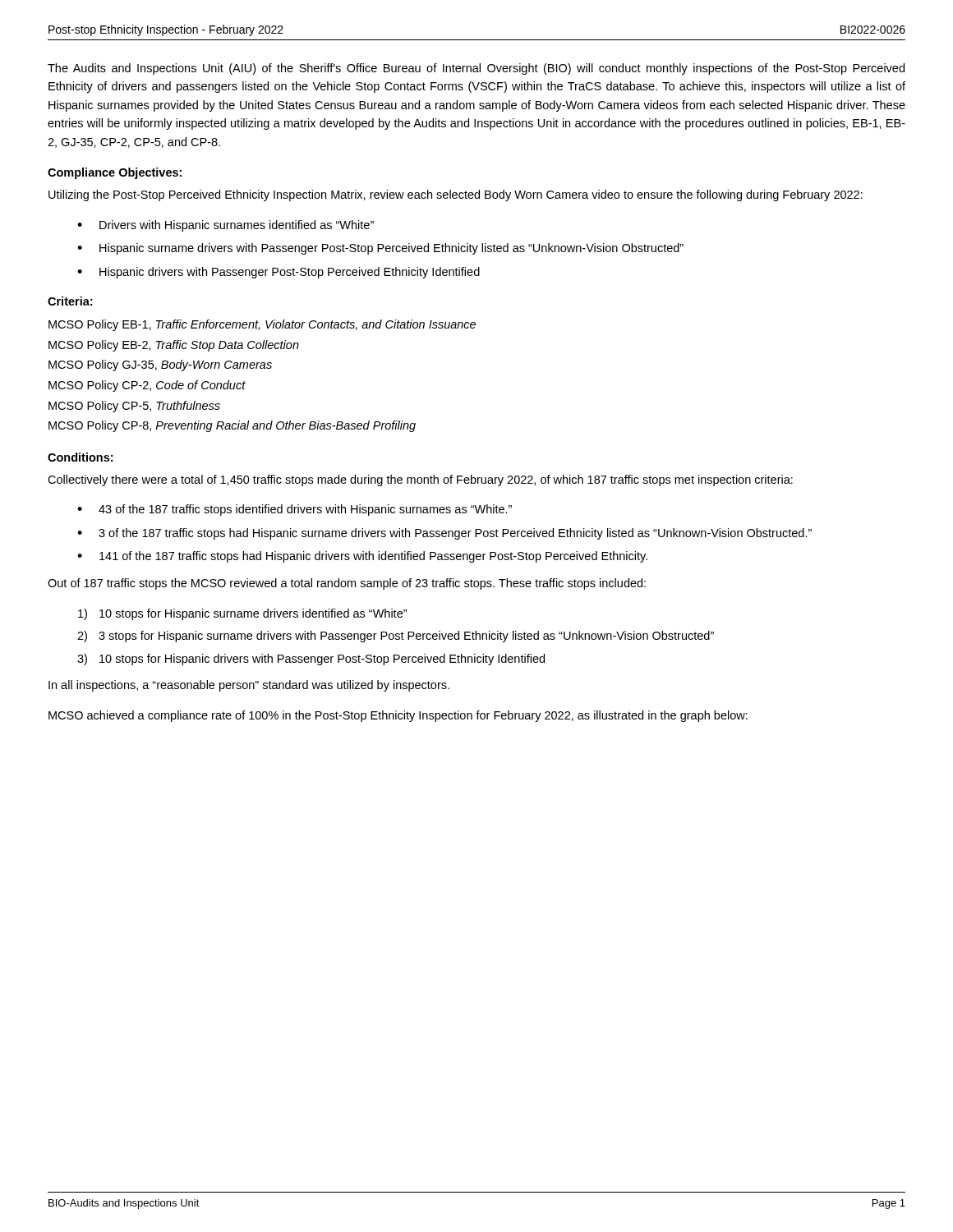Click the passage that begins "• Drivers with Hispanic surnames identified"

226,225
